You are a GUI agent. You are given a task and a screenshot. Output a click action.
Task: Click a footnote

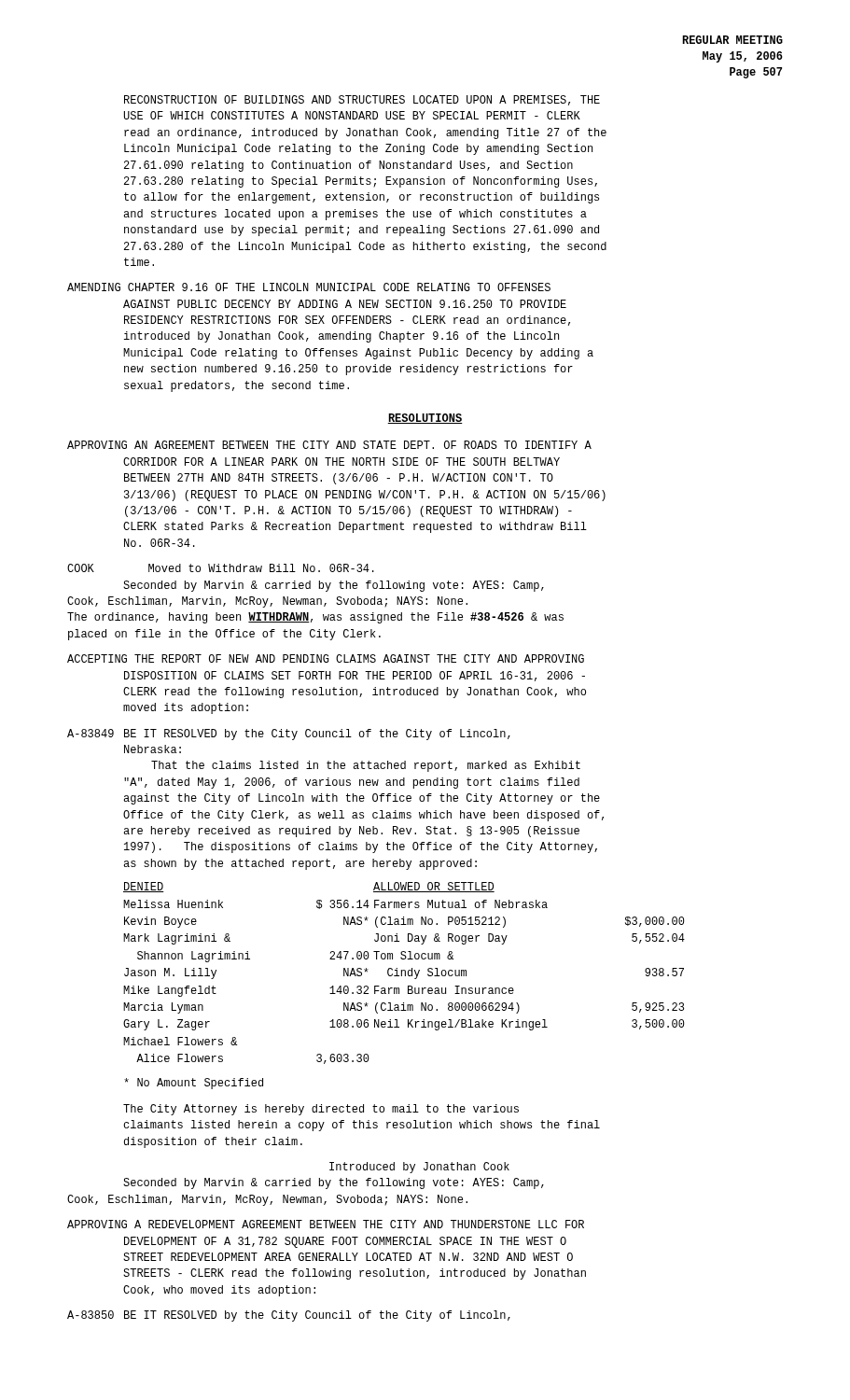coord(194,1084)
